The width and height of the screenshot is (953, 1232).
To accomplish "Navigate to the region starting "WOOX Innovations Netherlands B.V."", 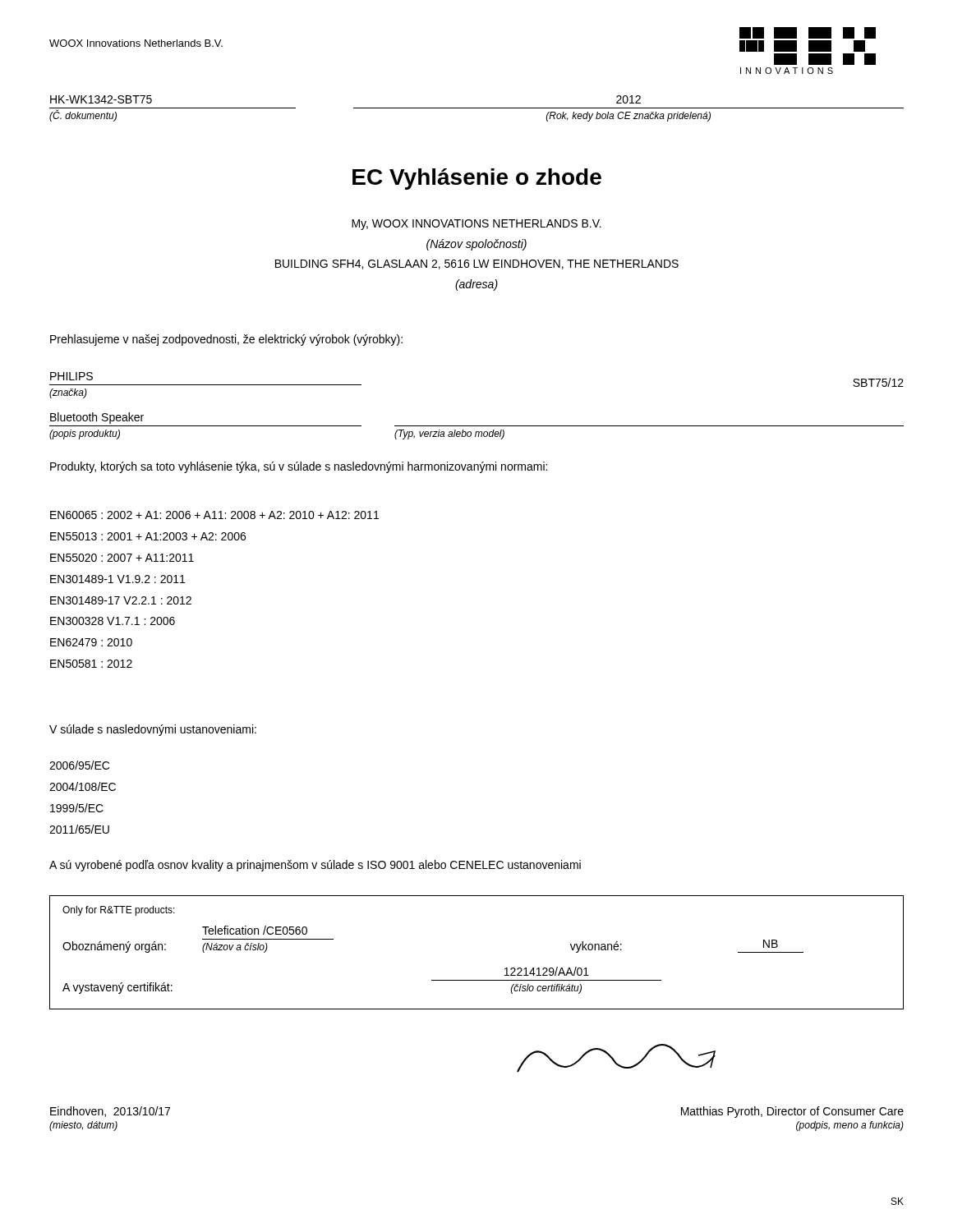I will [x=136, y=43].
